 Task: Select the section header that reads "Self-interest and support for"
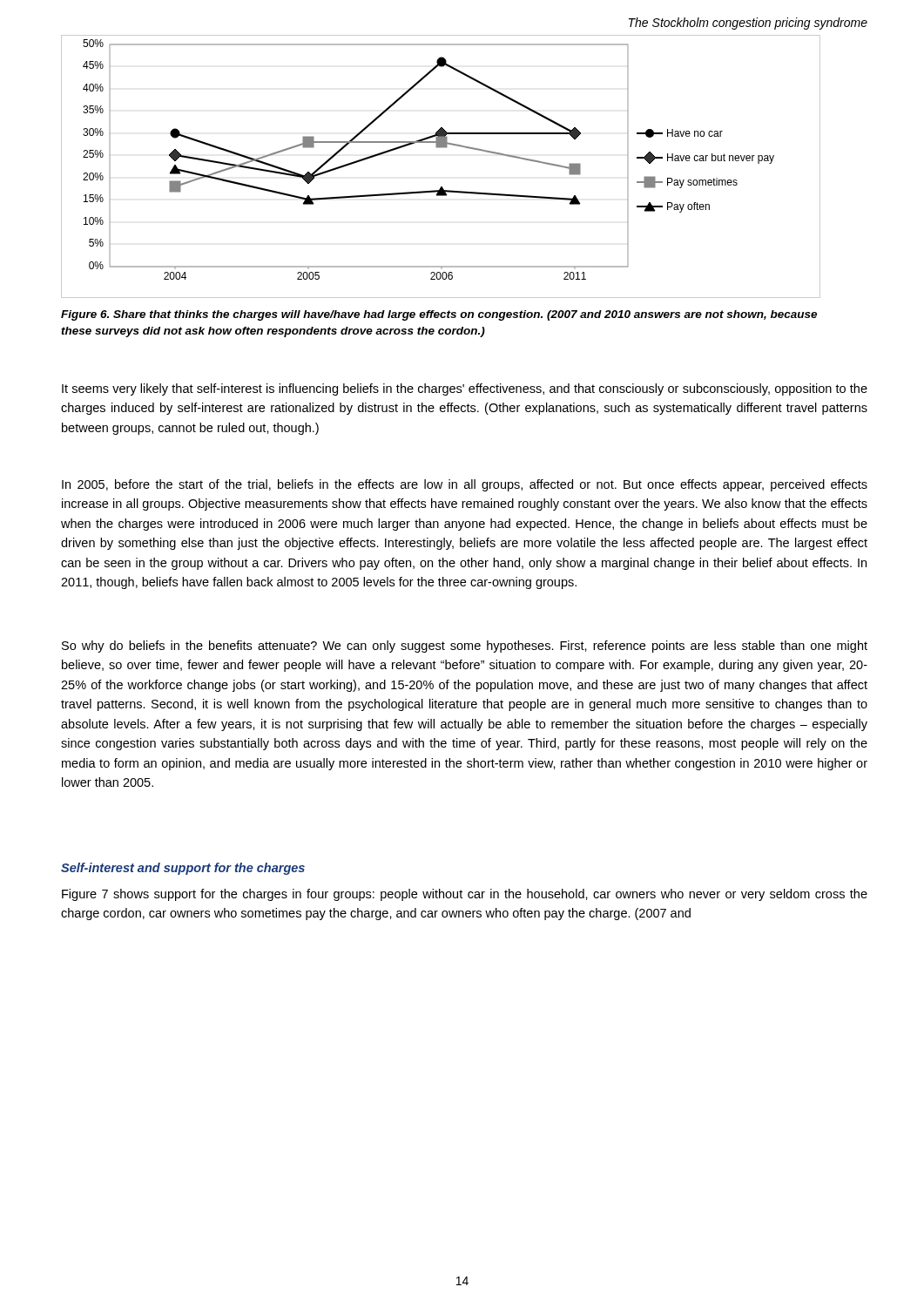183,868
